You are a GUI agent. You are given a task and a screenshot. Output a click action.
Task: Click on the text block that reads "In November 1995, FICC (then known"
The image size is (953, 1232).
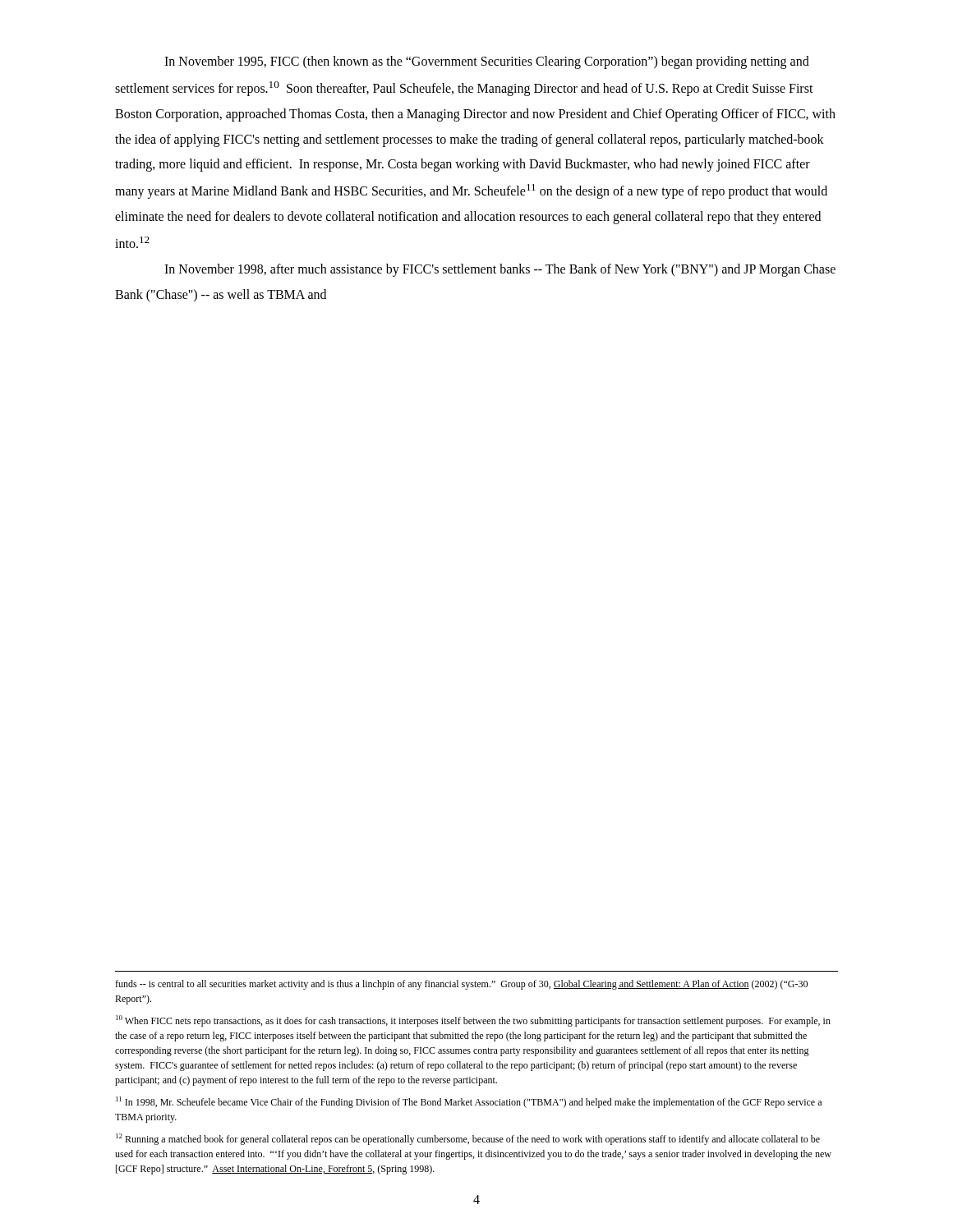[476, 178]
